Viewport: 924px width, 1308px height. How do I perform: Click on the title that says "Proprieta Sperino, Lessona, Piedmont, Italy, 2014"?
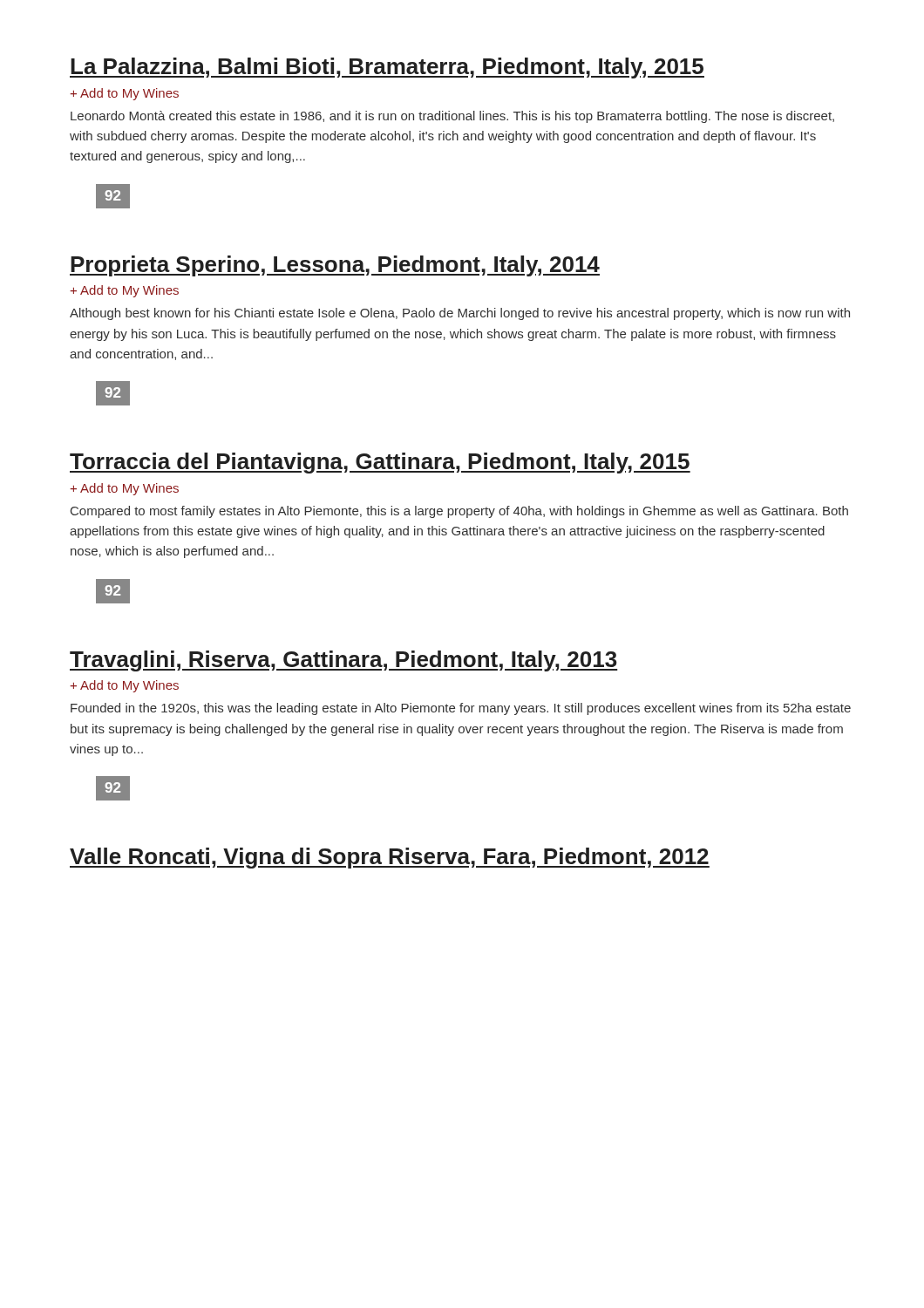coord(335,264)
